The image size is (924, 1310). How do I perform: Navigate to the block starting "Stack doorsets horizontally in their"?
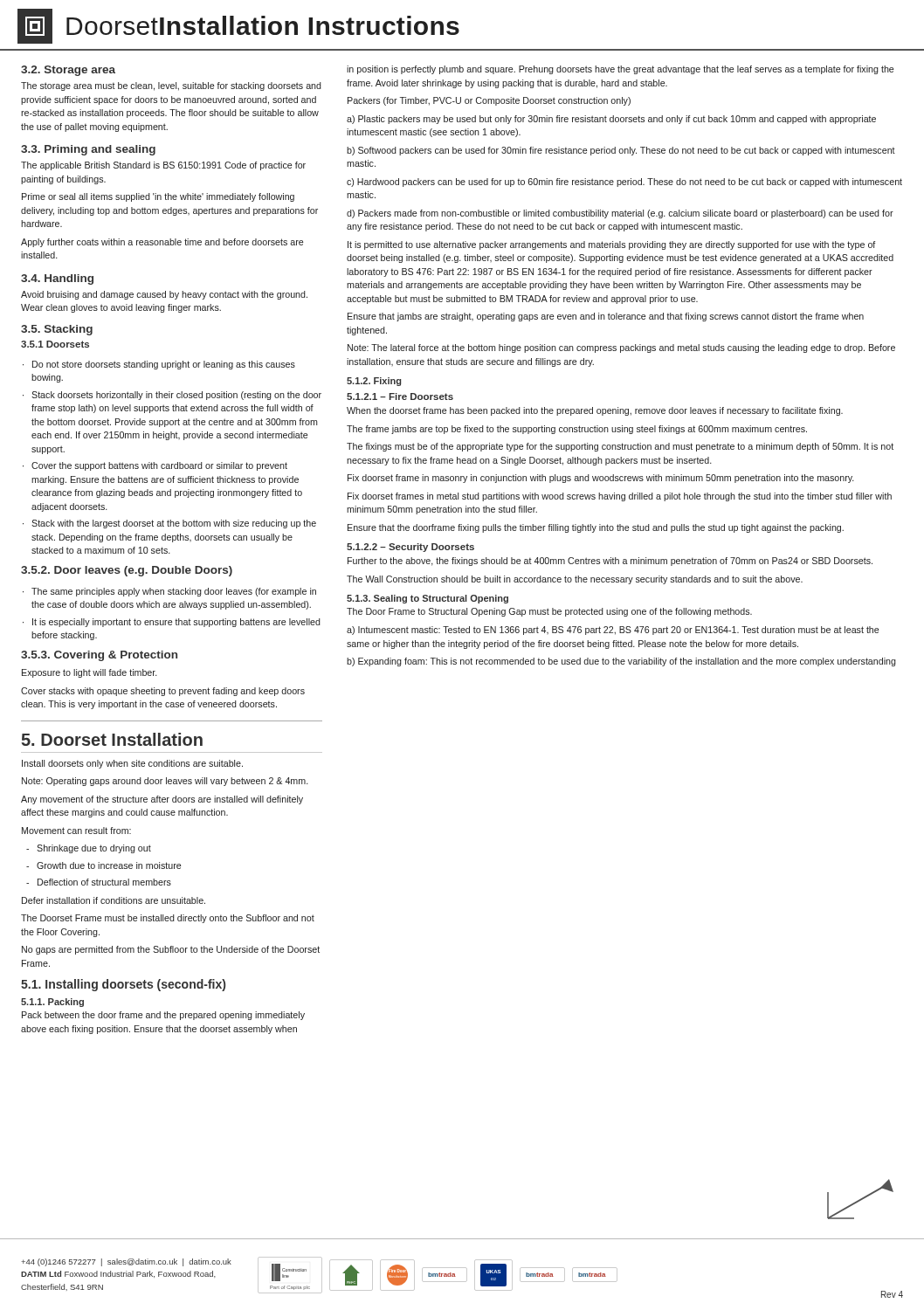(172, 422)
